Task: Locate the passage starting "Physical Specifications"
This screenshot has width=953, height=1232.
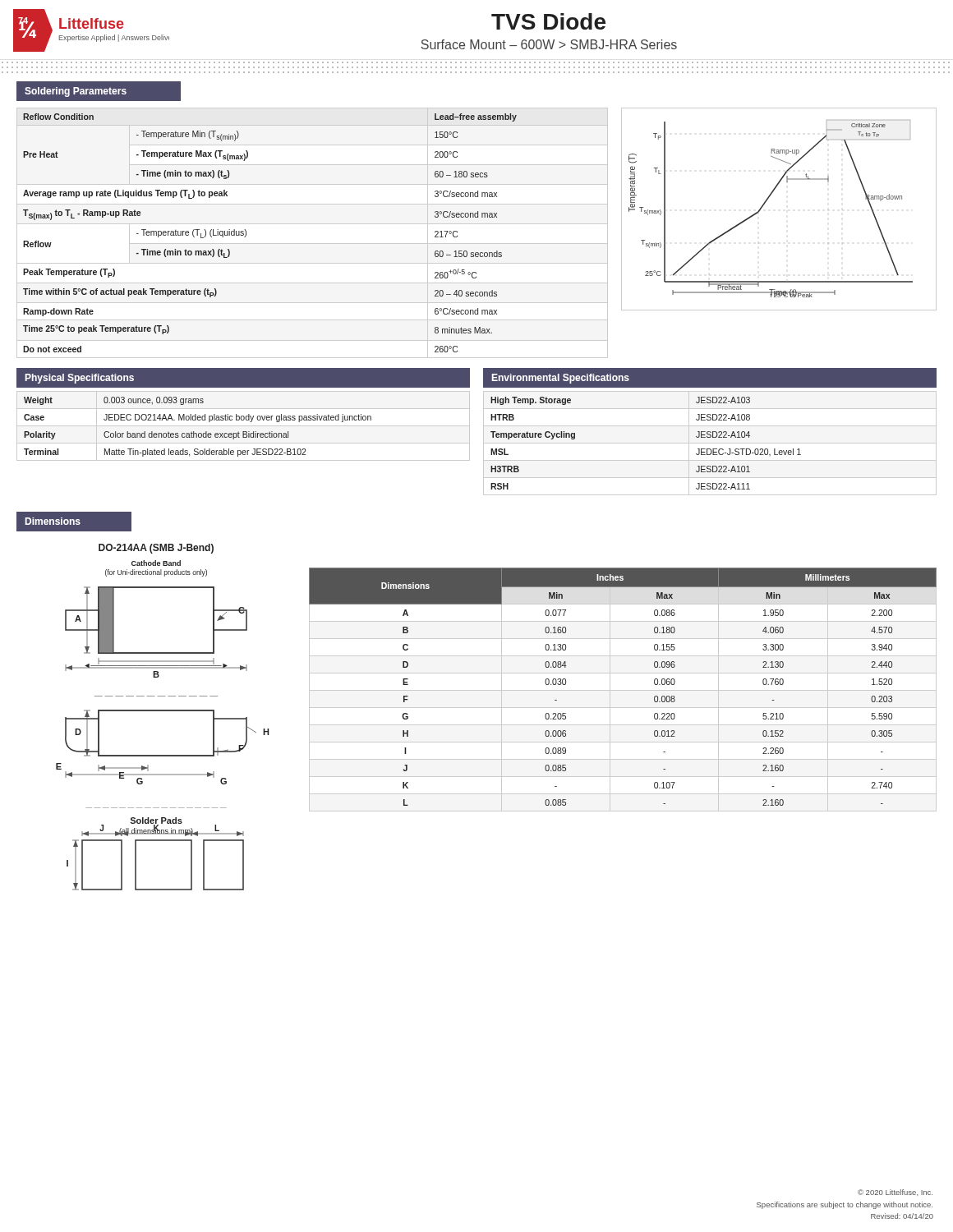Action: [x=79, y=377]
